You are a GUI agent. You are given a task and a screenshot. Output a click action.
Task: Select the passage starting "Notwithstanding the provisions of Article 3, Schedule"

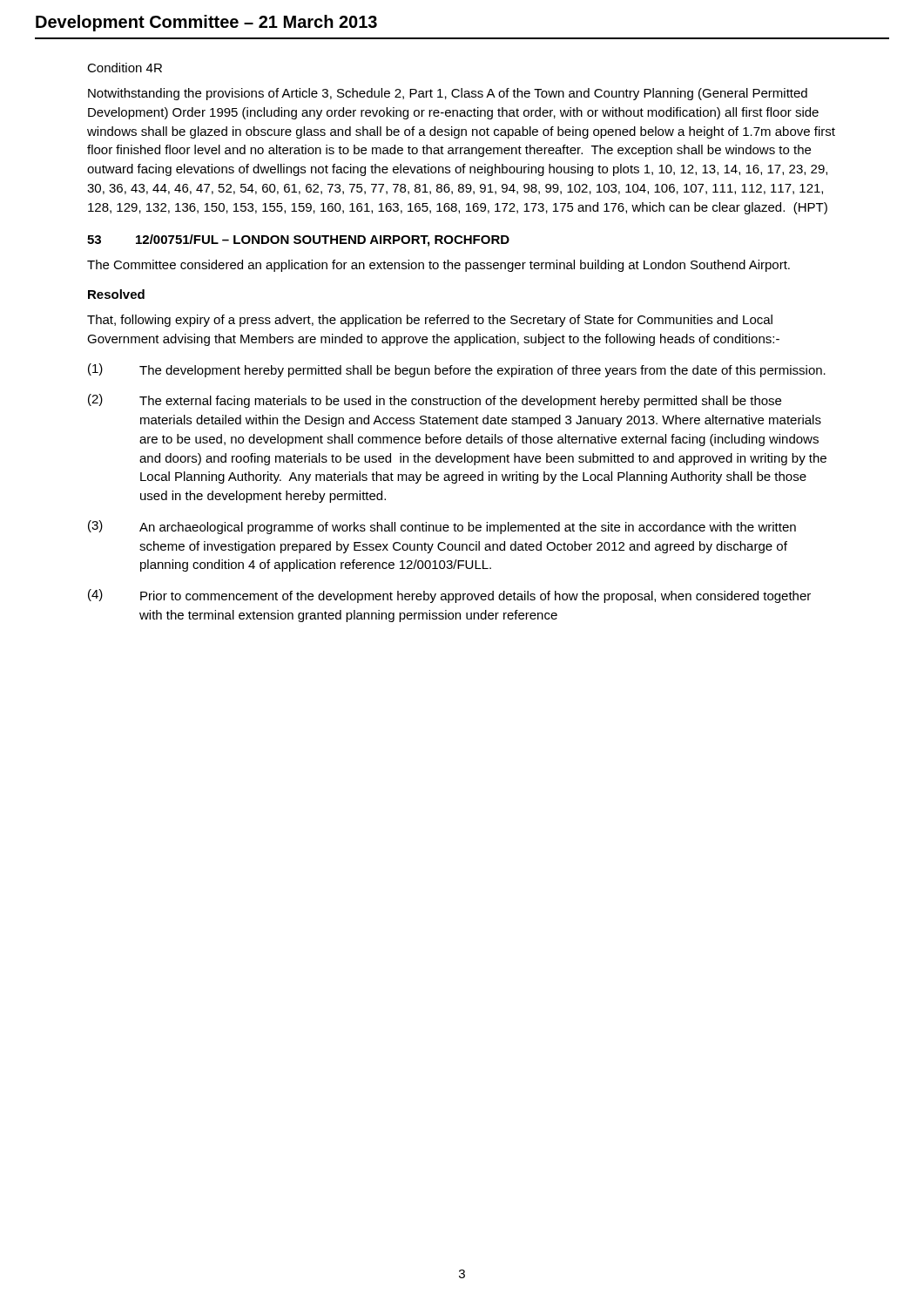(x=461, y=150)
